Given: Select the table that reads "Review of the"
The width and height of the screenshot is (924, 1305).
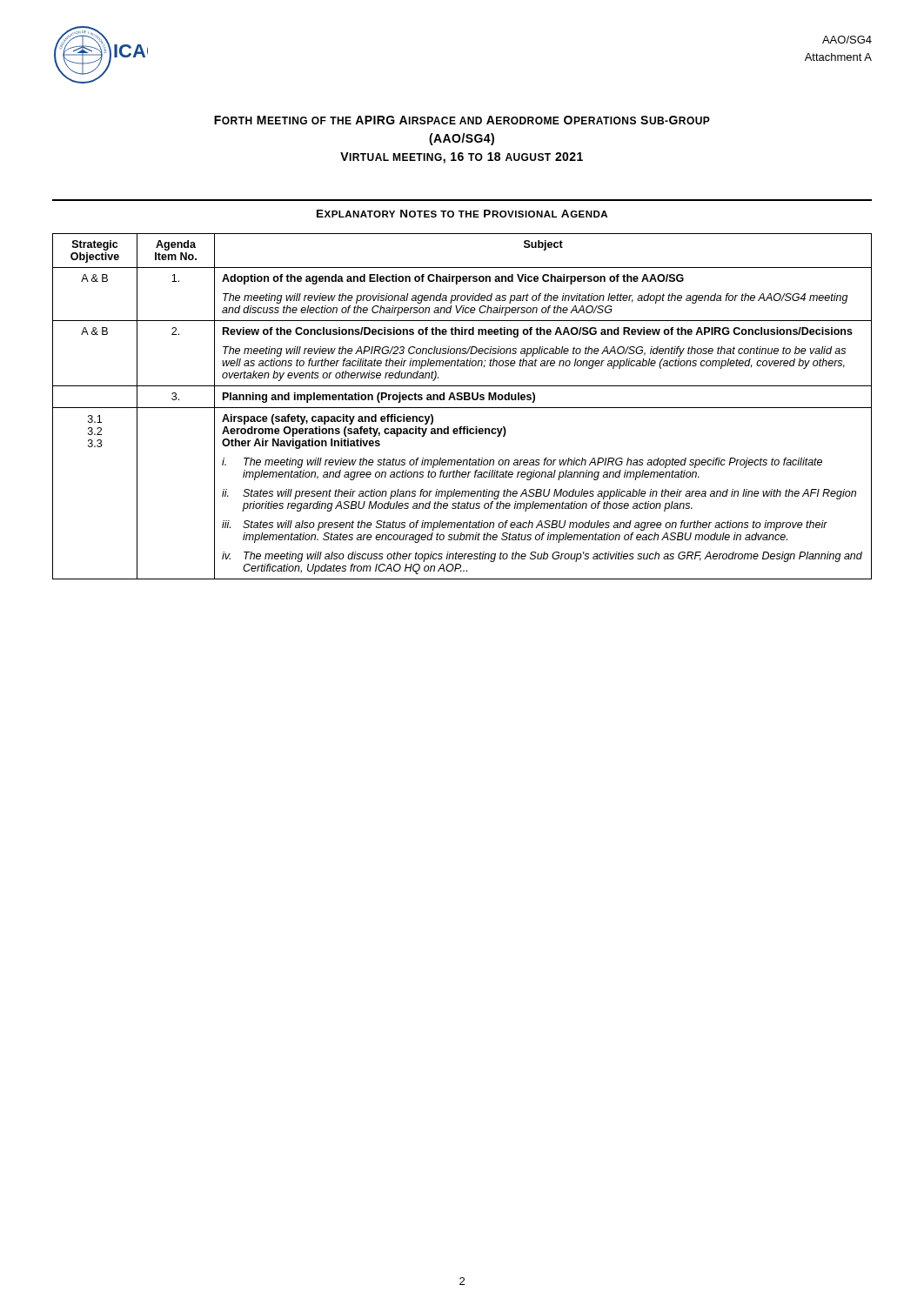Looking at the screenshot, I should pos(462,743).
